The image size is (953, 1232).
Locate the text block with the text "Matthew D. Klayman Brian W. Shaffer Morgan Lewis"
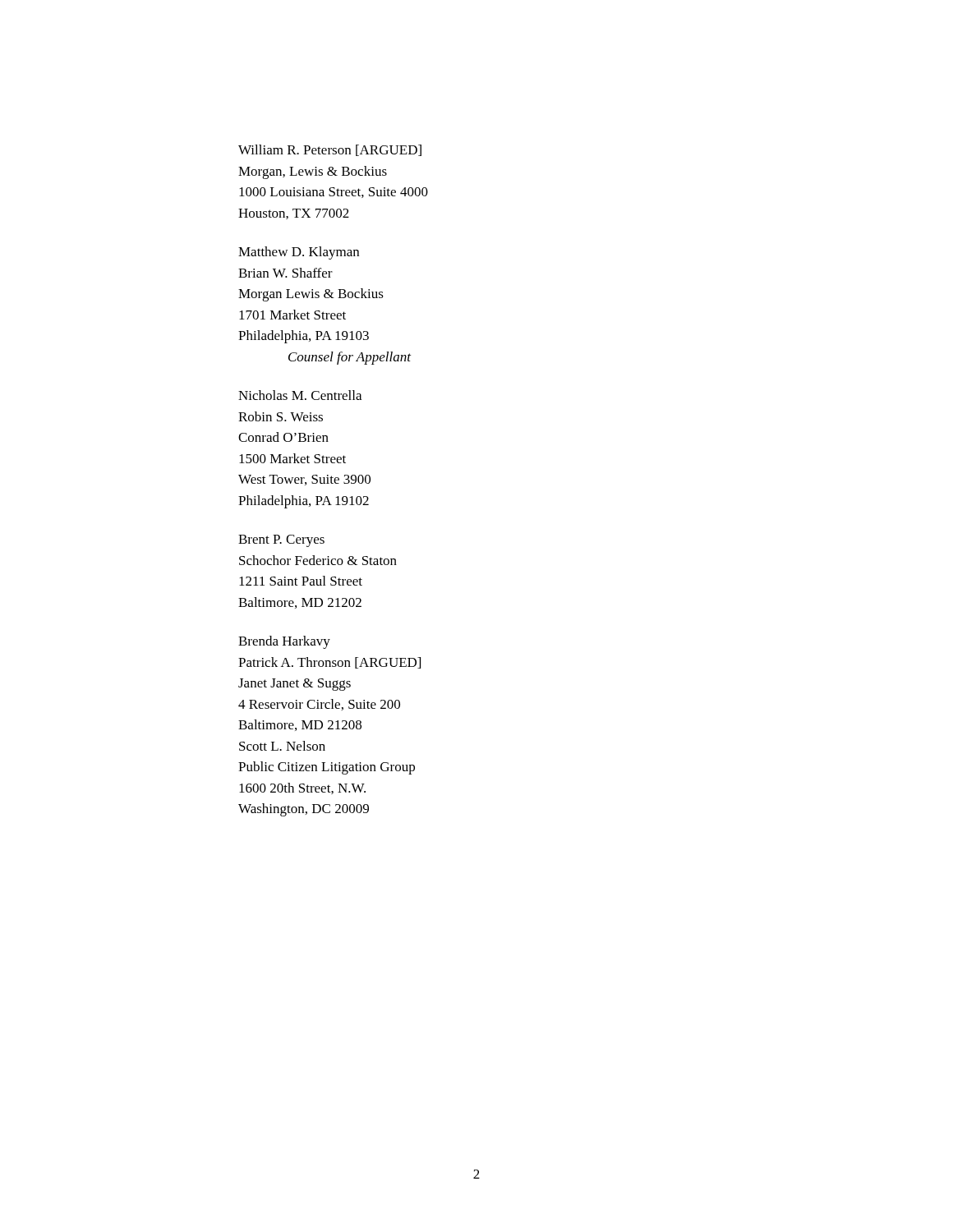click(324, 304)
